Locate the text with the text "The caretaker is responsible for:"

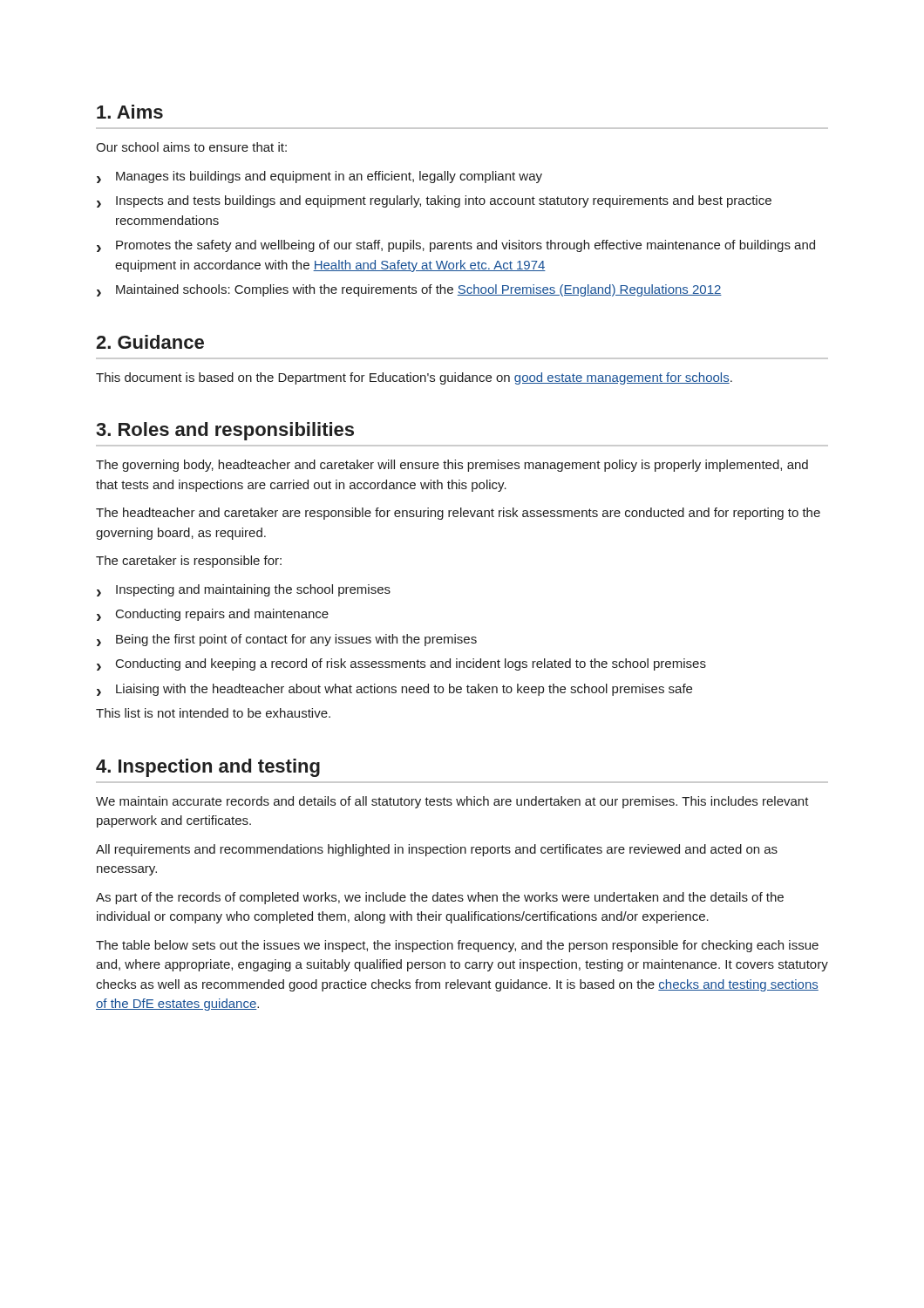[189, 562]
